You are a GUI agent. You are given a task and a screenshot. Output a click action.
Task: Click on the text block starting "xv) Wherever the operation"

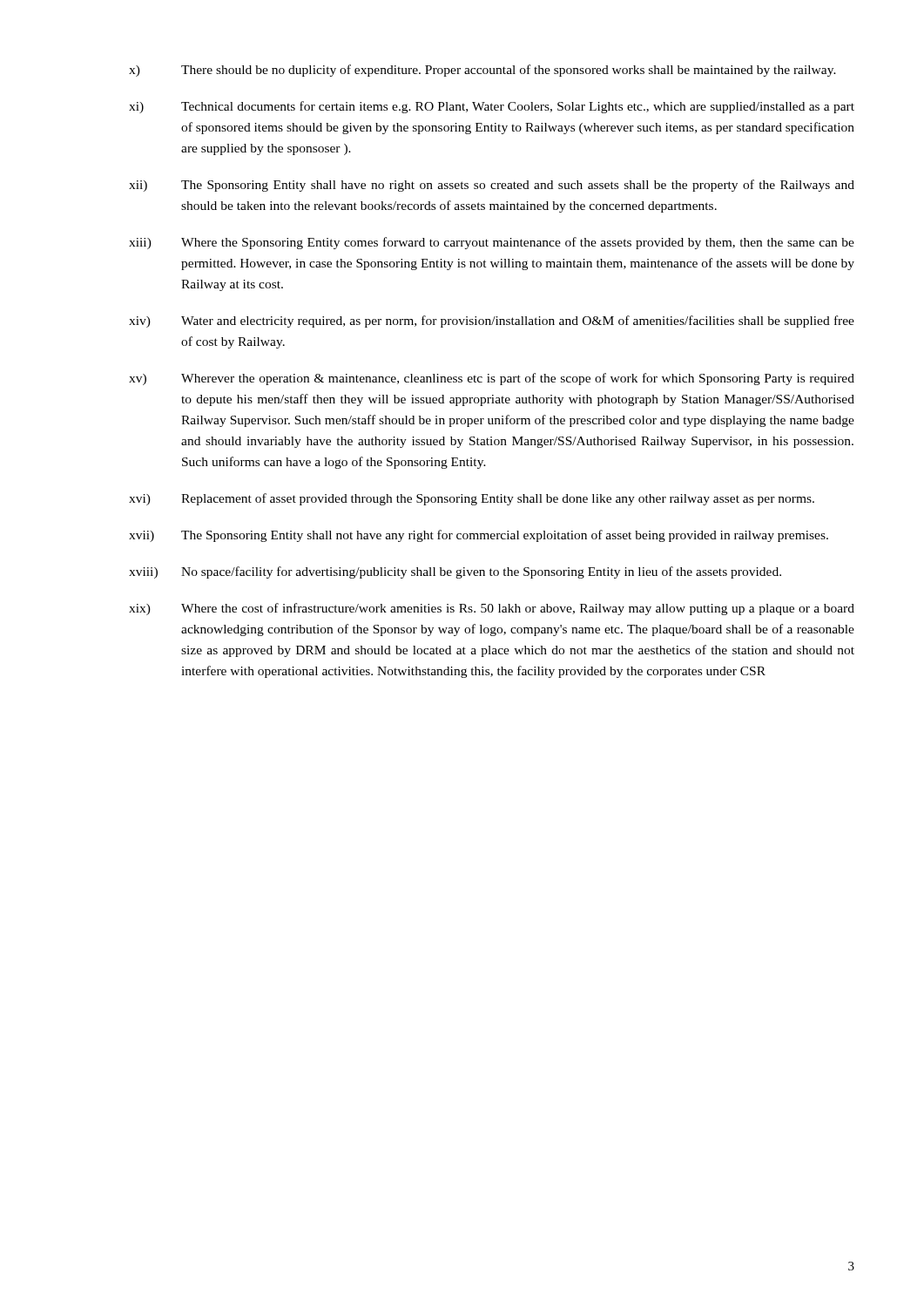point(492,420)
